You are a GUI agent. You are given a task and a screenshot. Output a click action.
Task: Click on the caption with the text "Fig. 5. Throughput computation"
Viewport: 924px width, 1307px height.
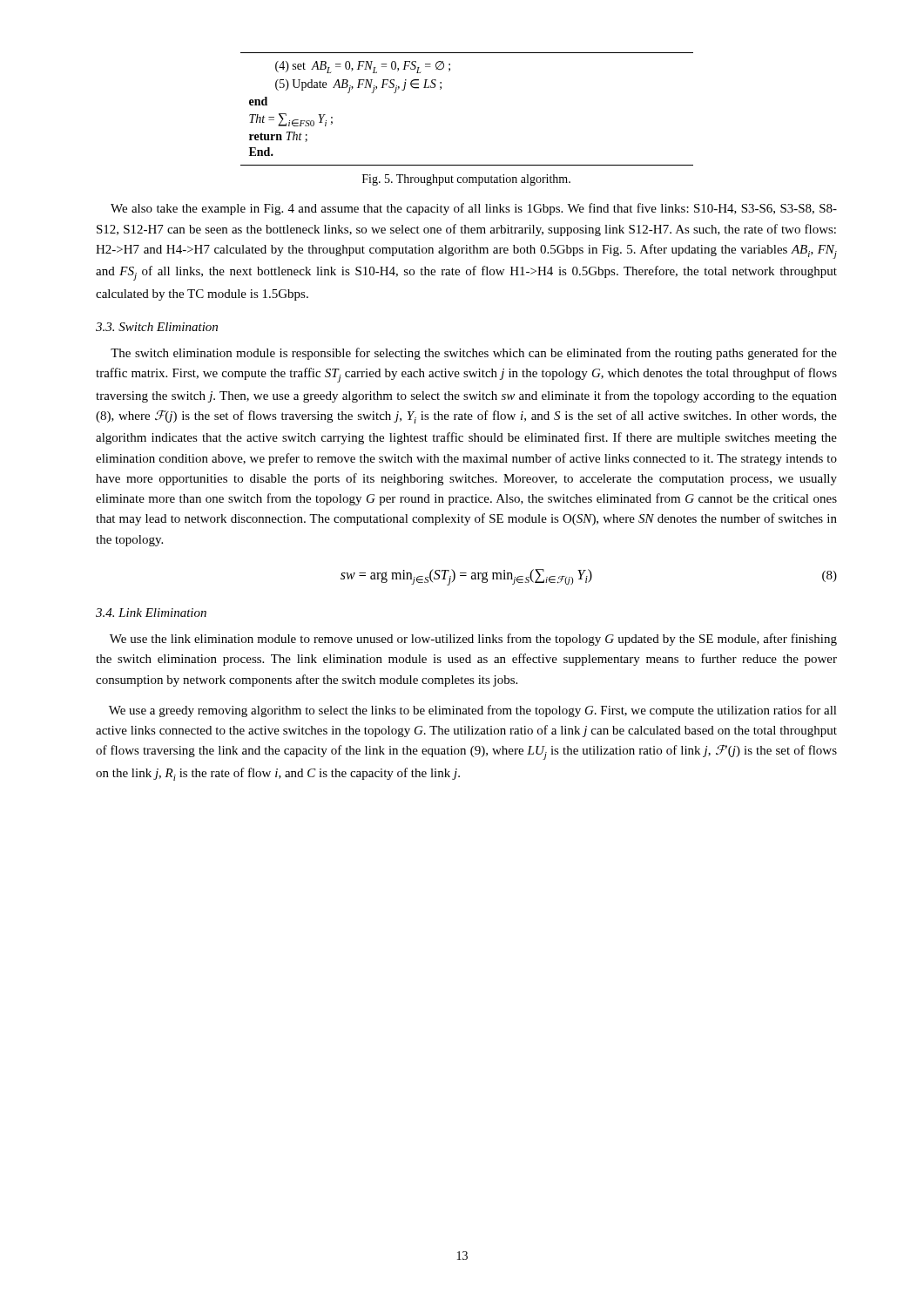pos(466,179)
